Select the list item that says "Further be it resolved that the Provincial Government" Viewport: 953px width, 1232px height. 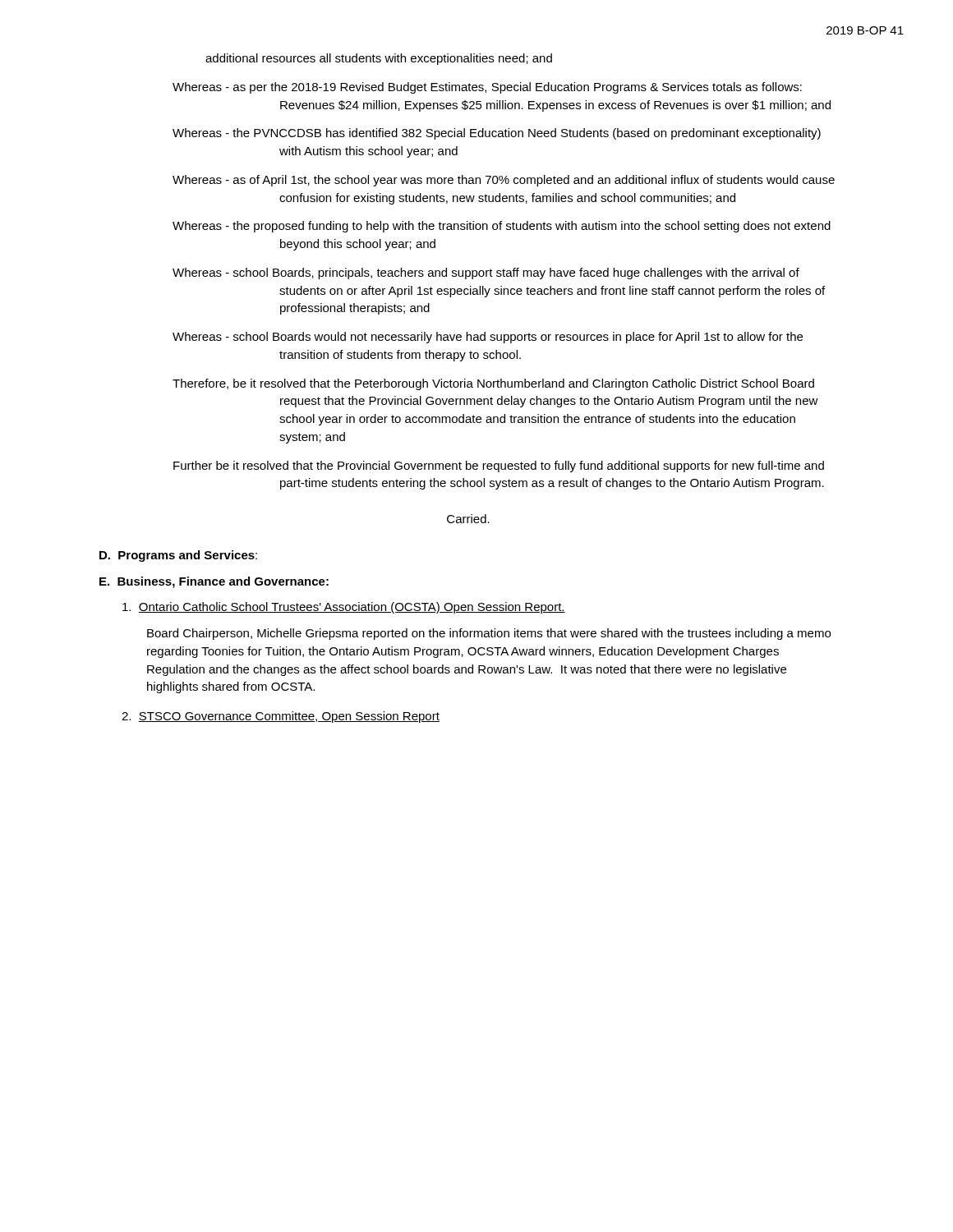[x=499, y=474]
